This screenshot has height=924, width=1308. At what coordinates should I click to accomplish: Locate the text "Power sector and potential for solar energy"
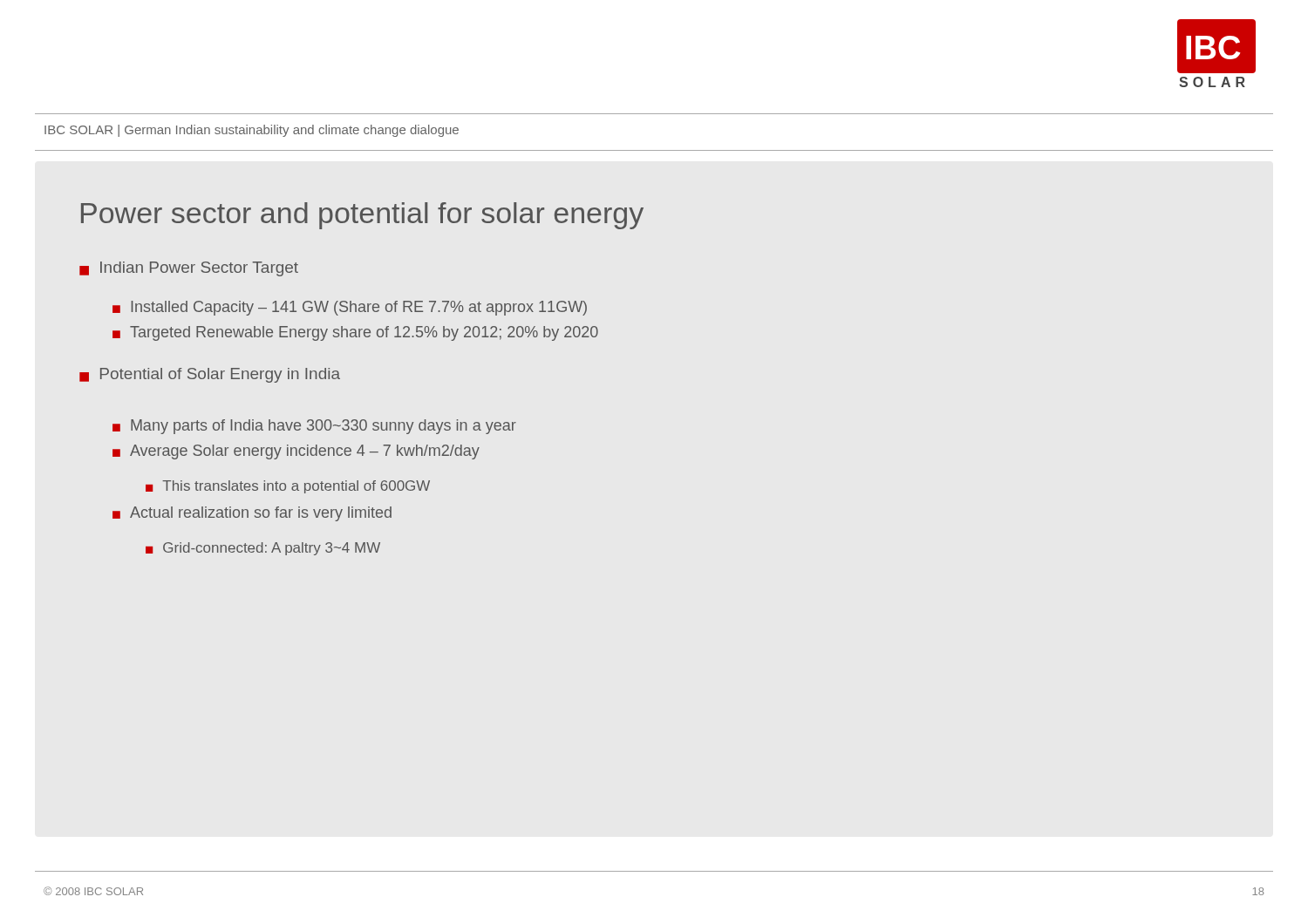361,213
